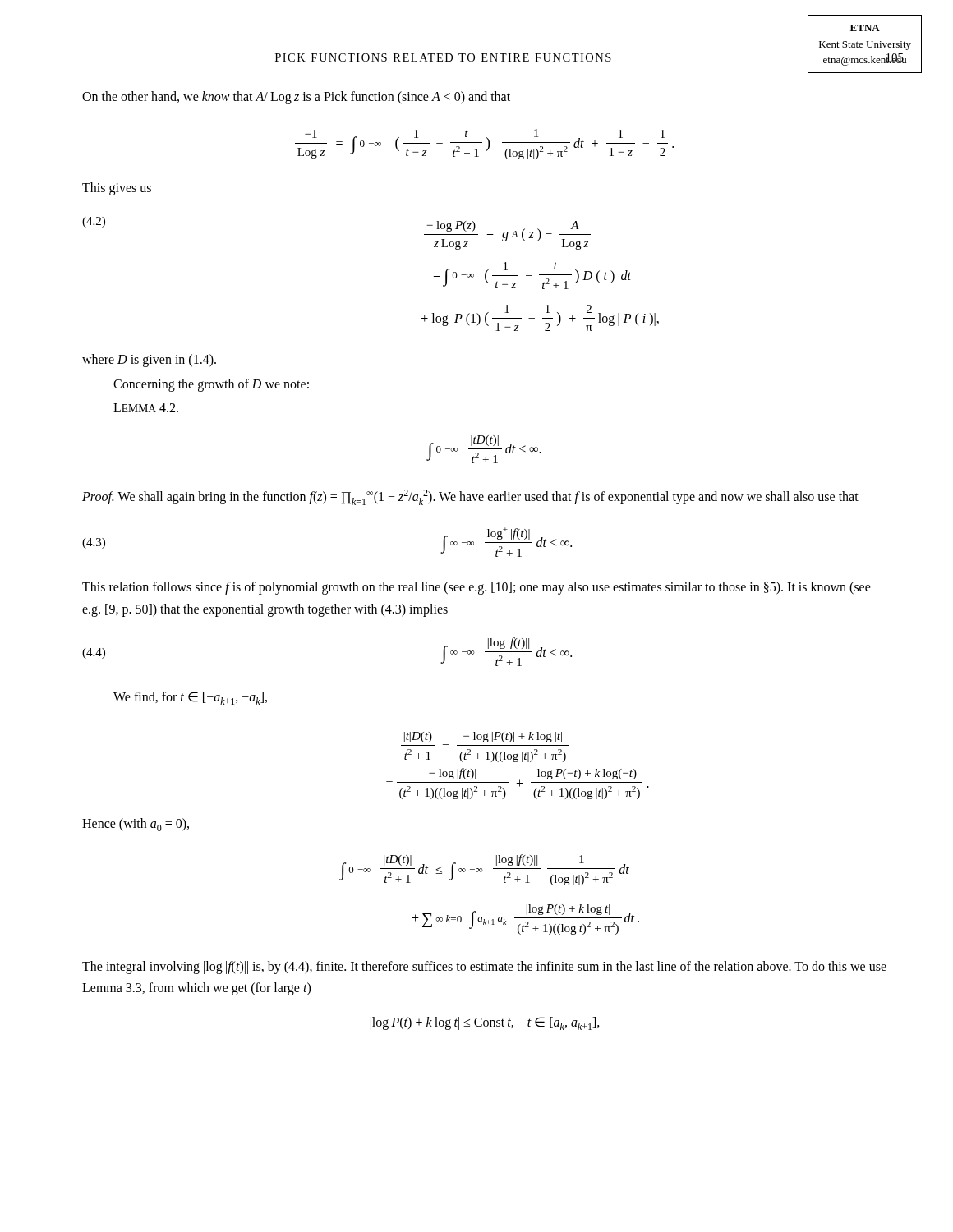Viewport: 953px width, 1232px height.
Task: Find the region starting "(4.4) ∫ ∞ −∞ |log |f(t)|| t2"
Action: (x=485, y=653)
